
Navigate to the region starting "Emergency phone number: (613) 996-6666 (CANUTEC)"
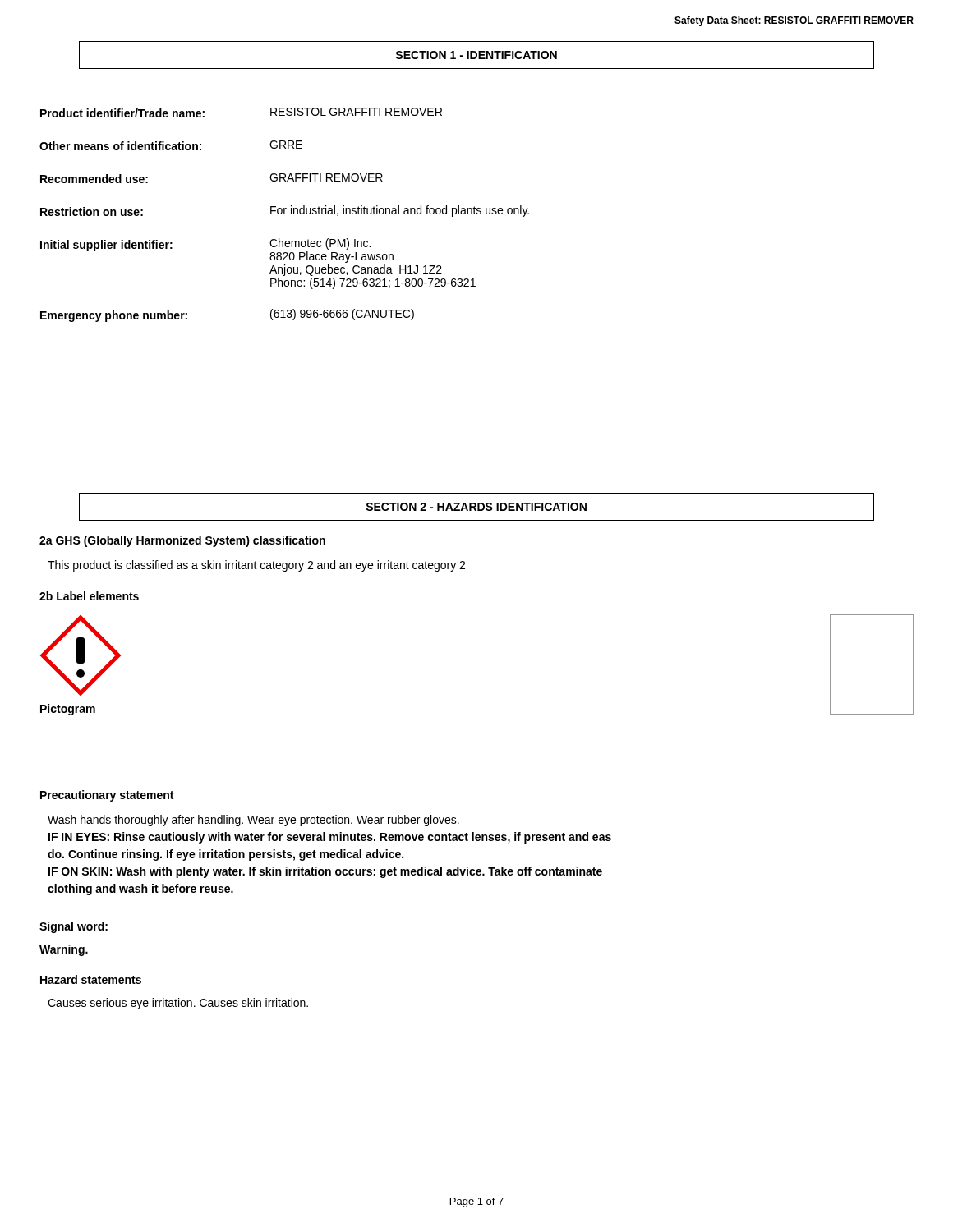[x=115, y=315]
